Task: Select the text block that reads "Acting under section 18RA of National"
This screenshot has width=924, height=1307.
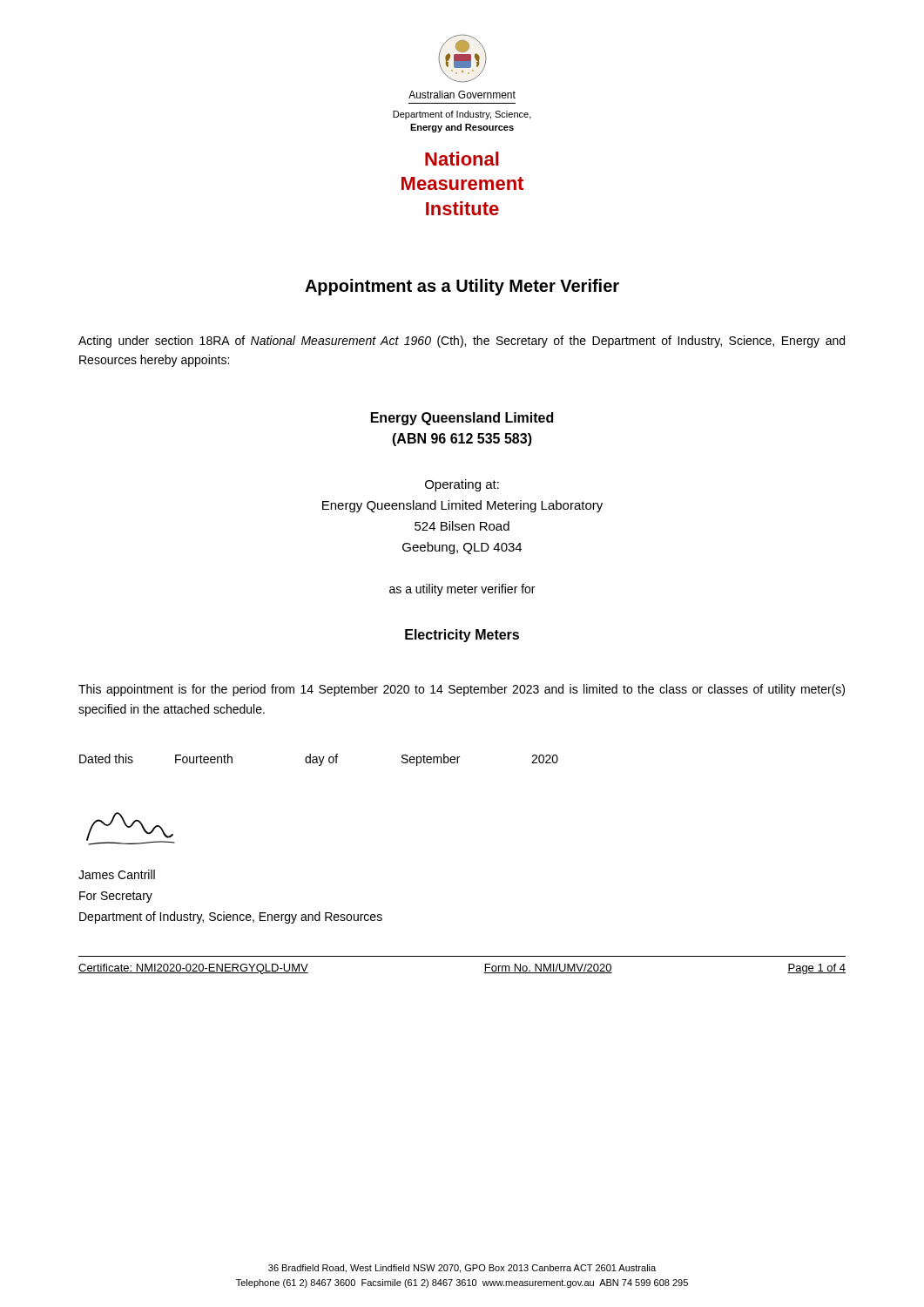Action: 462,350
